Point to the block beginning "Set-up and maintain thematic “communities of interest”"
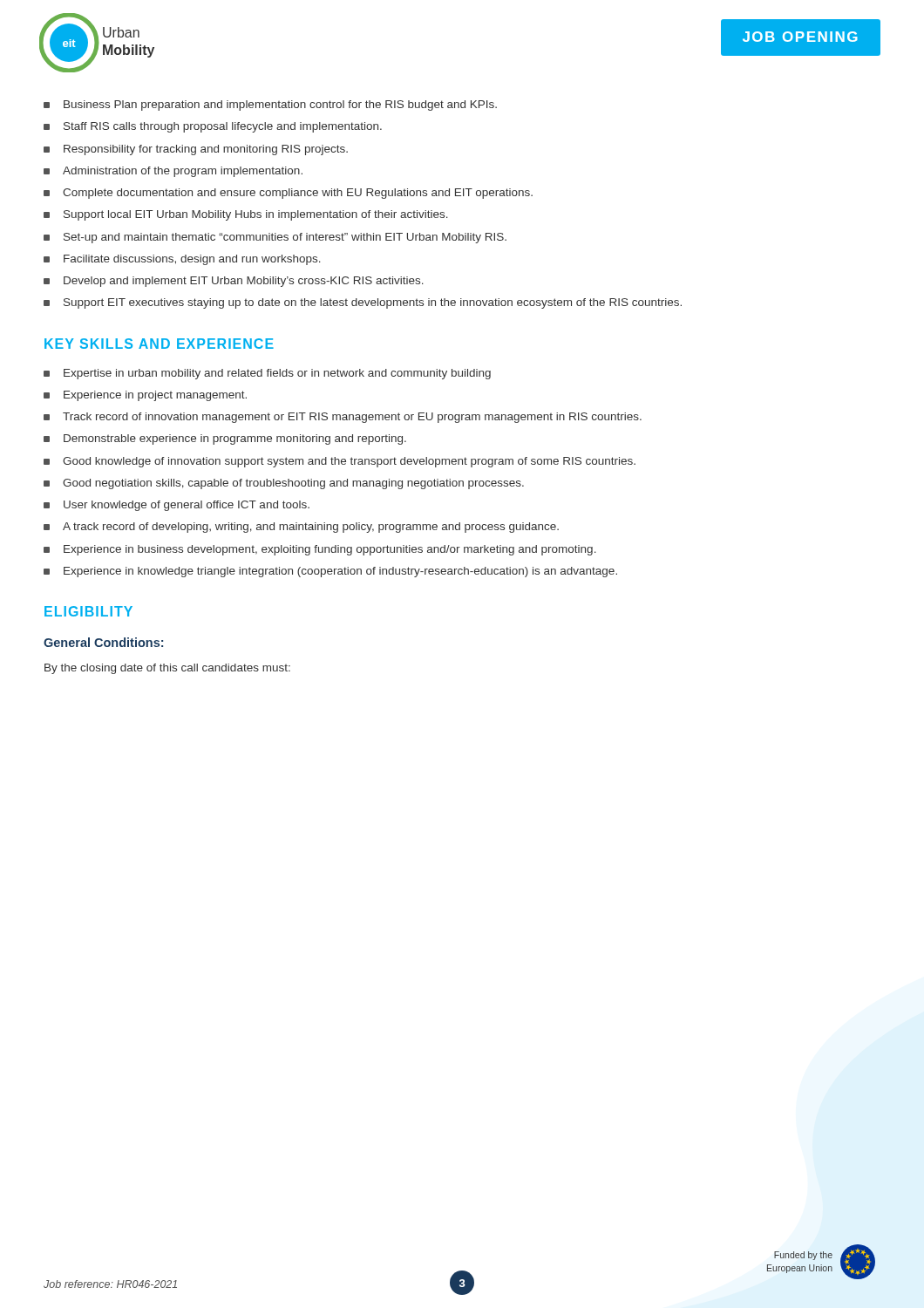 (285, 236)
